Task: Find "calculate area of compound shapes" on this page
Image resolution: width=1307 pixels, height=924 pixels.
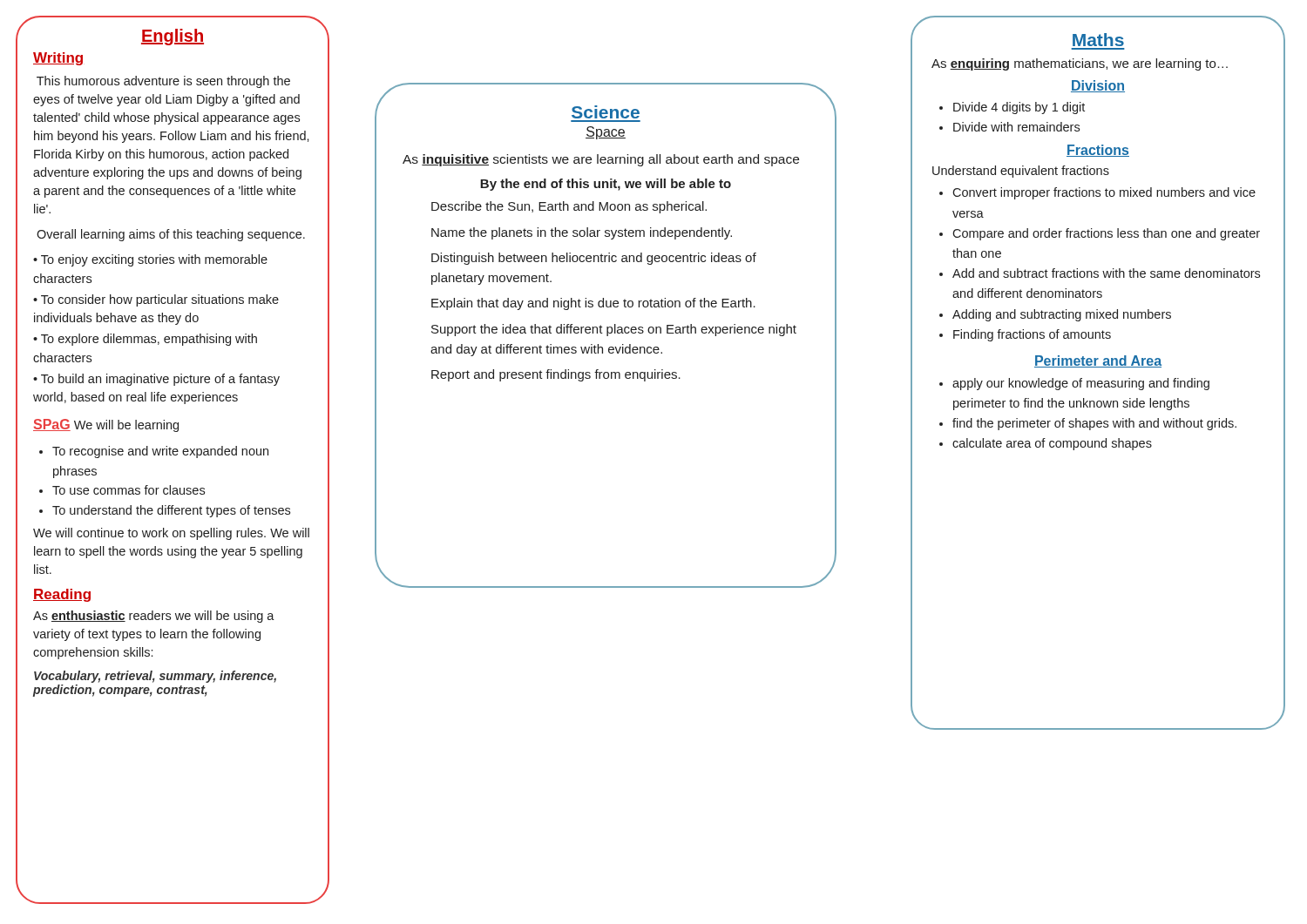Action: coord(1052,444)
